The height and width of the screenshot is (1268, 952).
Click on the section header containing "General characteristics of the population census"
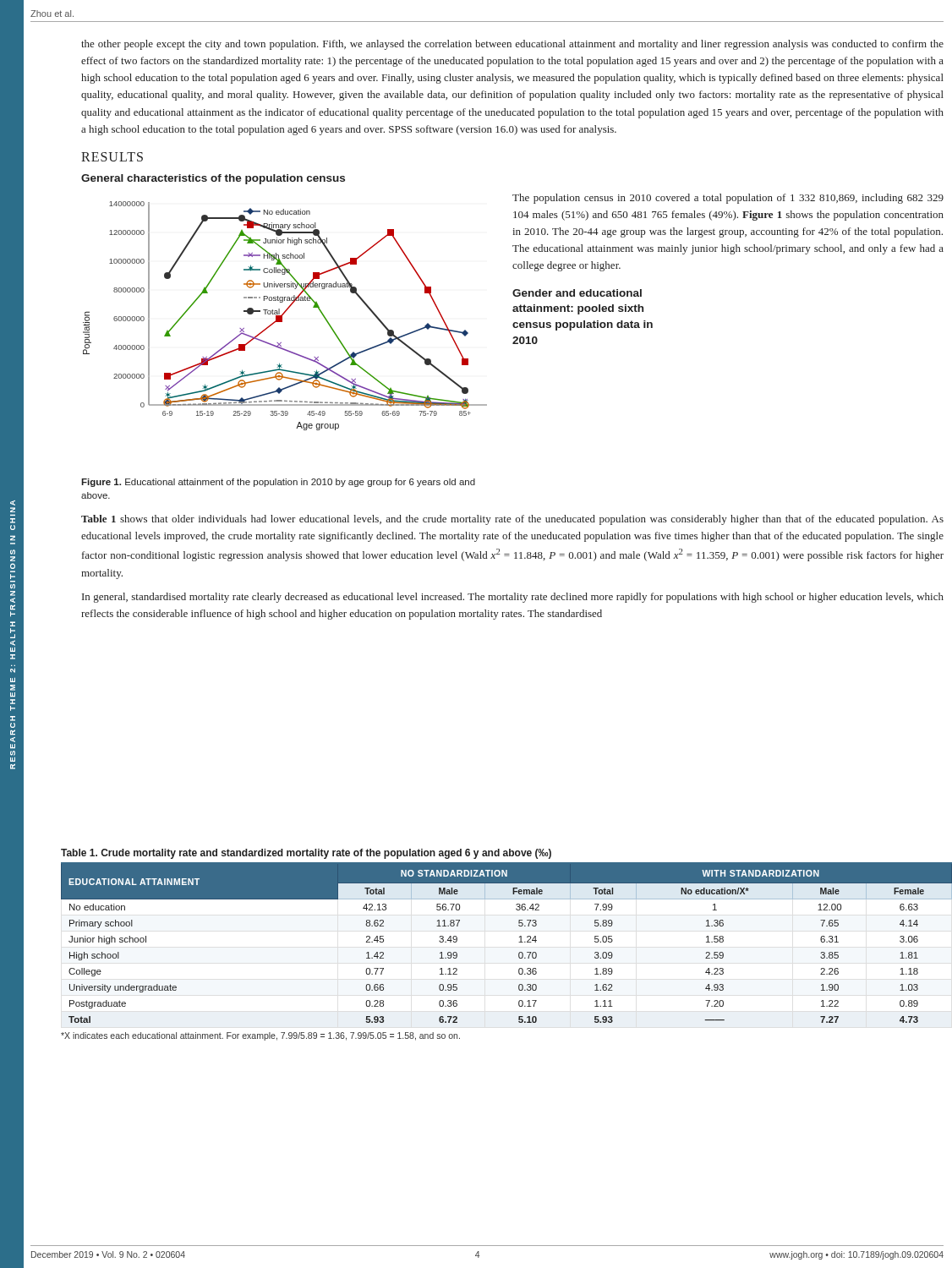click(213, 178)
